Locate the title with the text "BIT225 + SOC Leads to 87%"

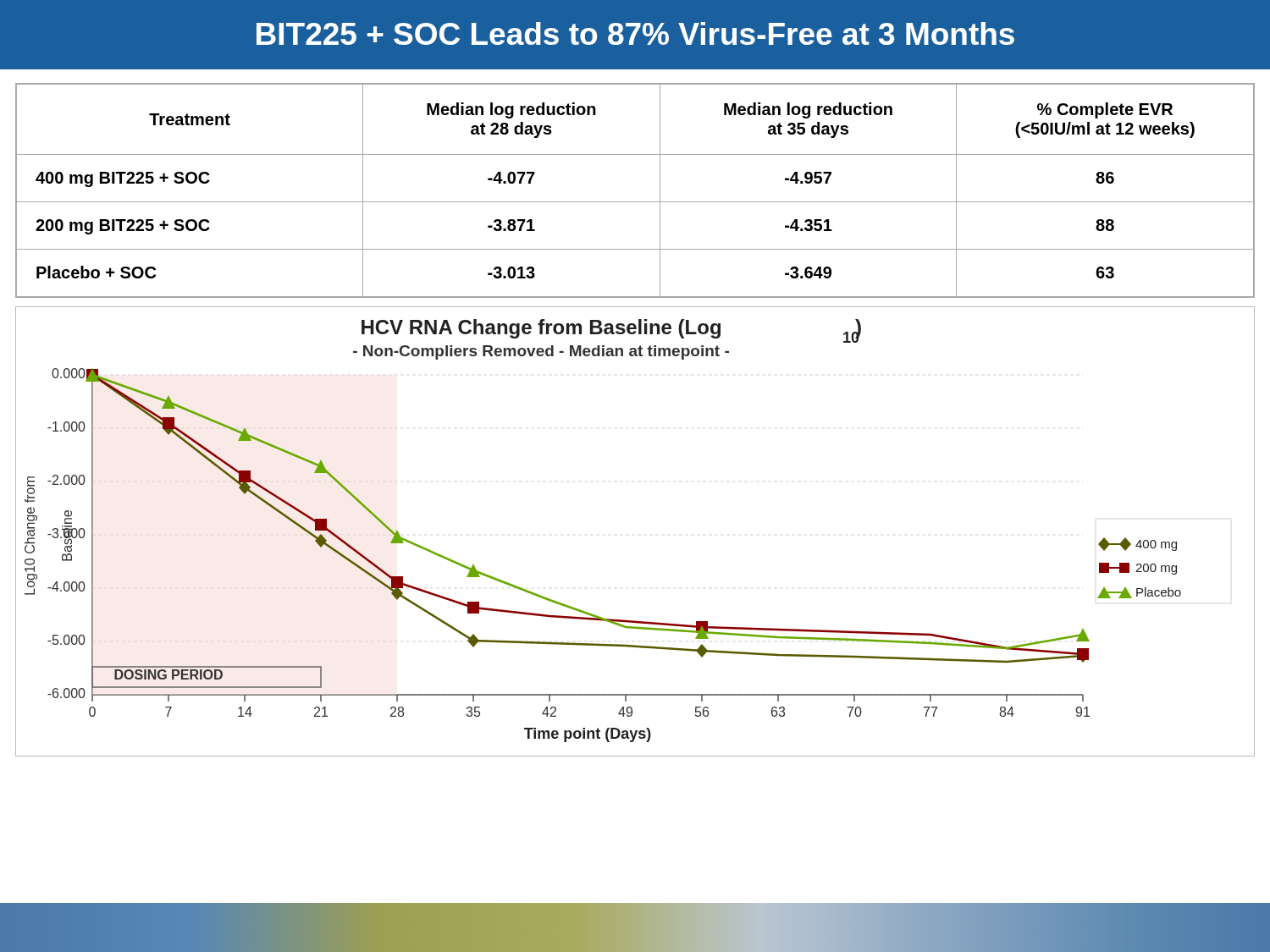click(635, 34)
